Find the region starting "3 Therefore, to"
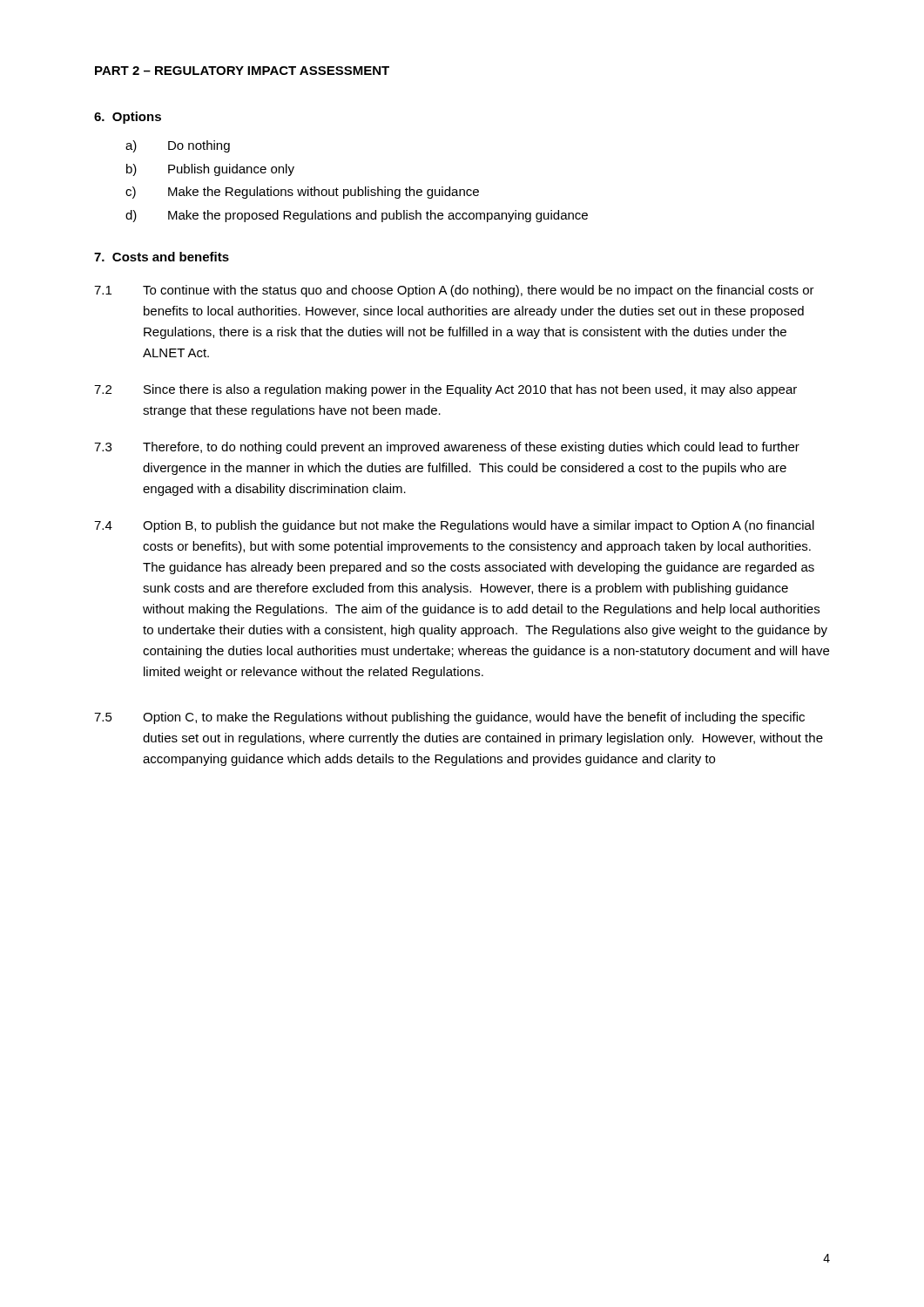This screenshot has width=924, height=1307. pos(462,468)
